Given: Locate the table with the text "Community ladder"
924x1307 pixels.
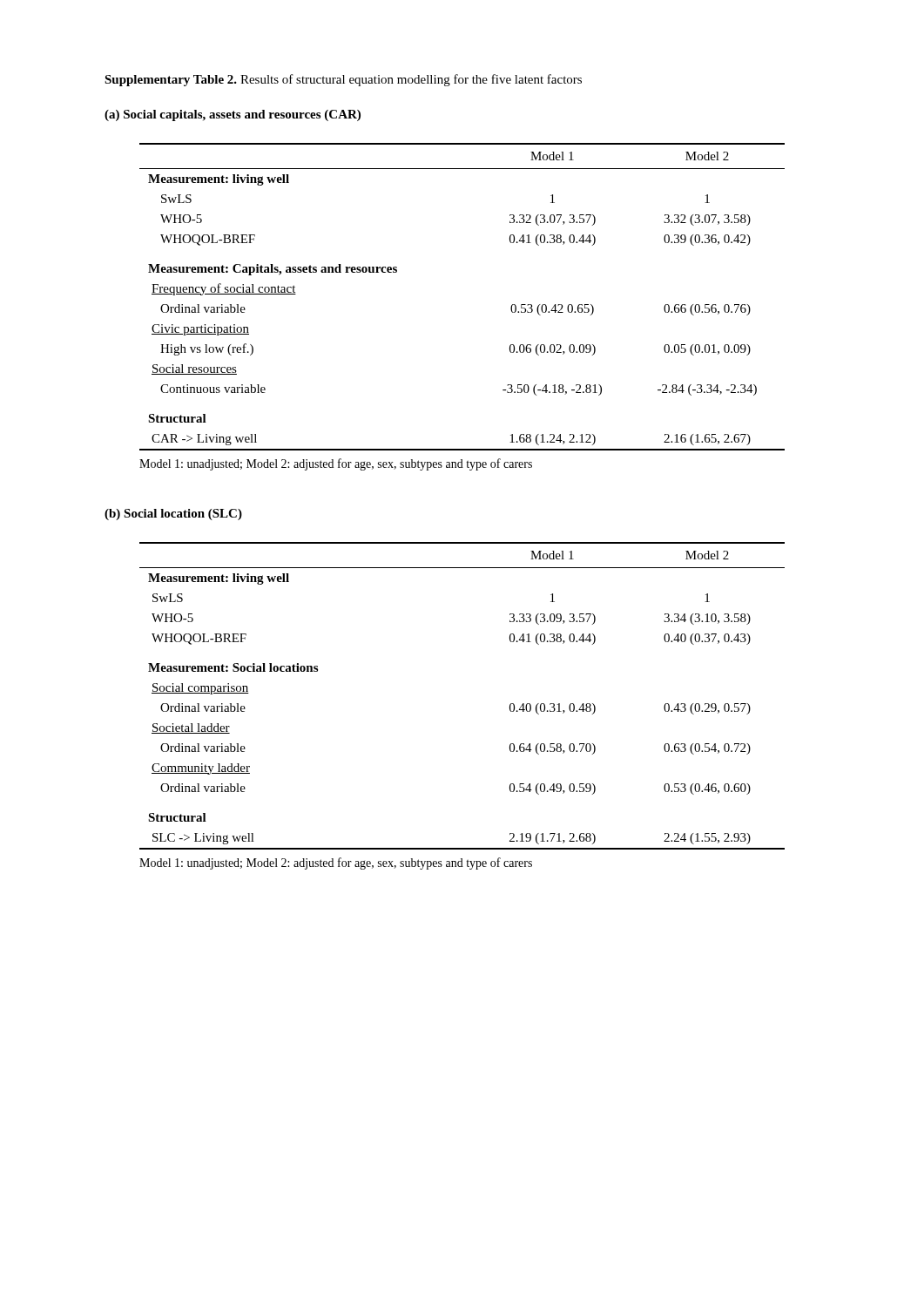Looking at the screenshot, I should (462, 695).
